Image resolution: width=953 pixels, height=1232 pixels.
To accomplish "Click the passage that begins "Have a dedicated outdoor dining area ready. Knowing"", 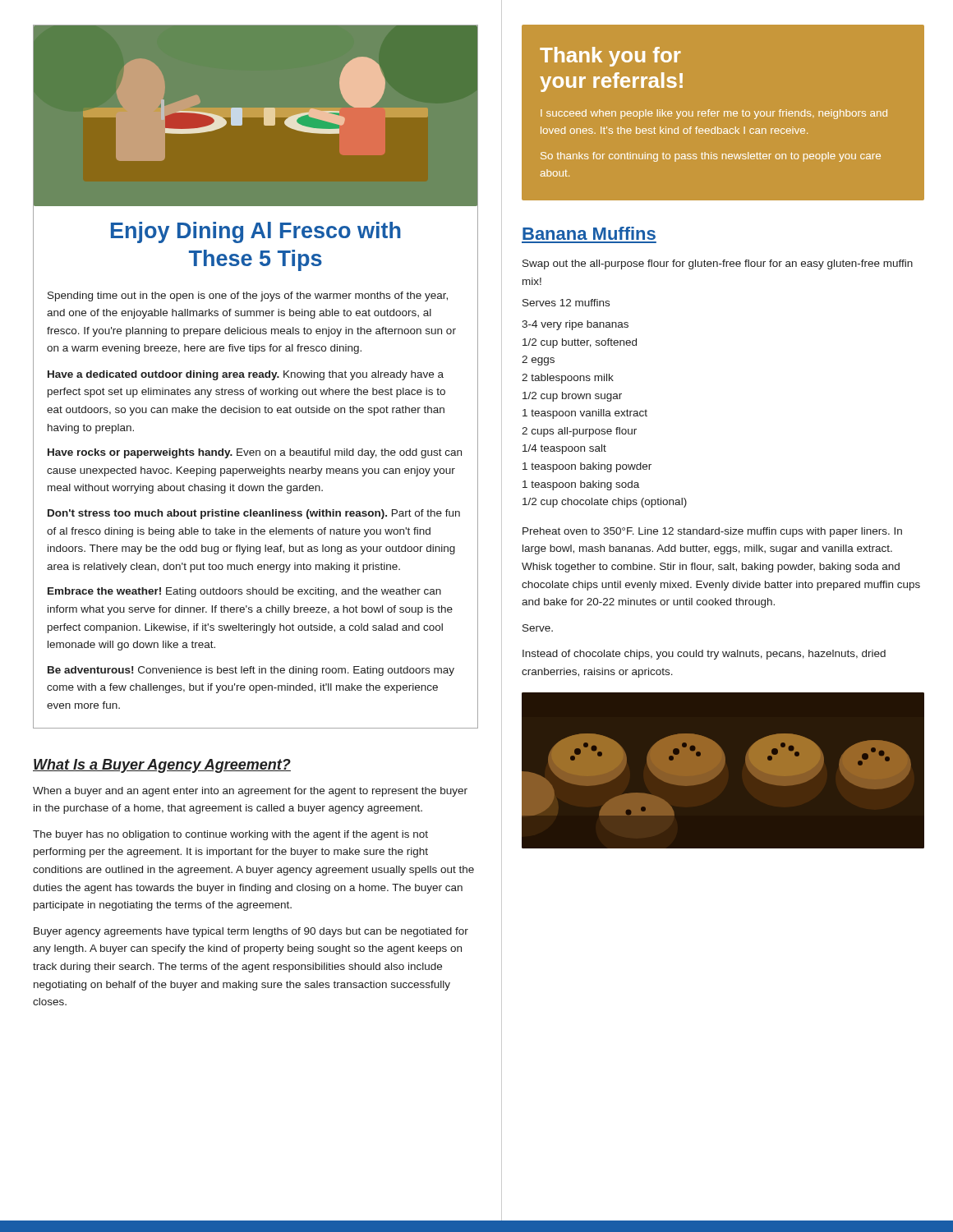I will [x=246, y=401].
